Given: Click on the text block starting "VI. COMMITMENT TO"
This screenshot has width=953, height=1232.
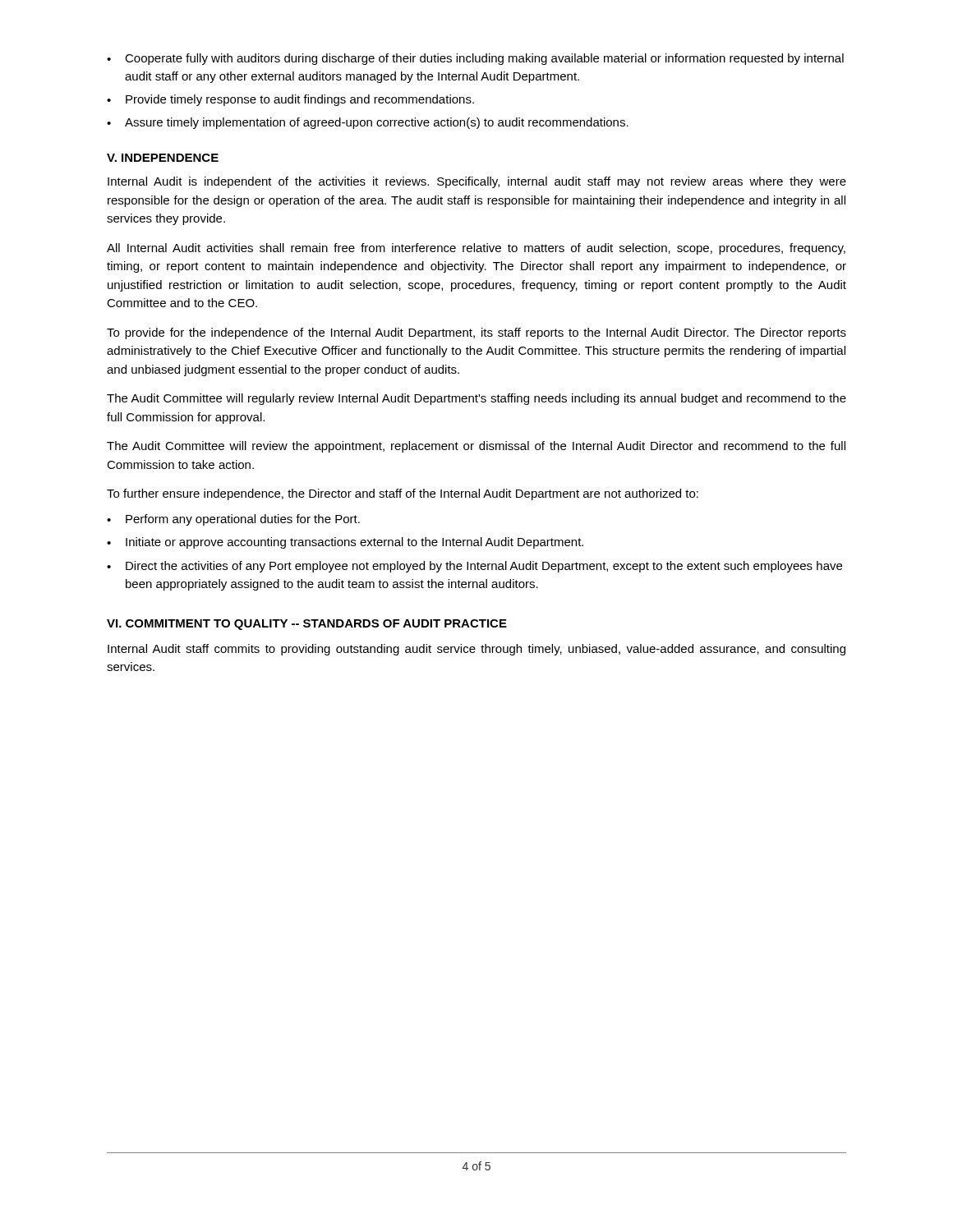Looking at the screenshot, I should point(307,623).
